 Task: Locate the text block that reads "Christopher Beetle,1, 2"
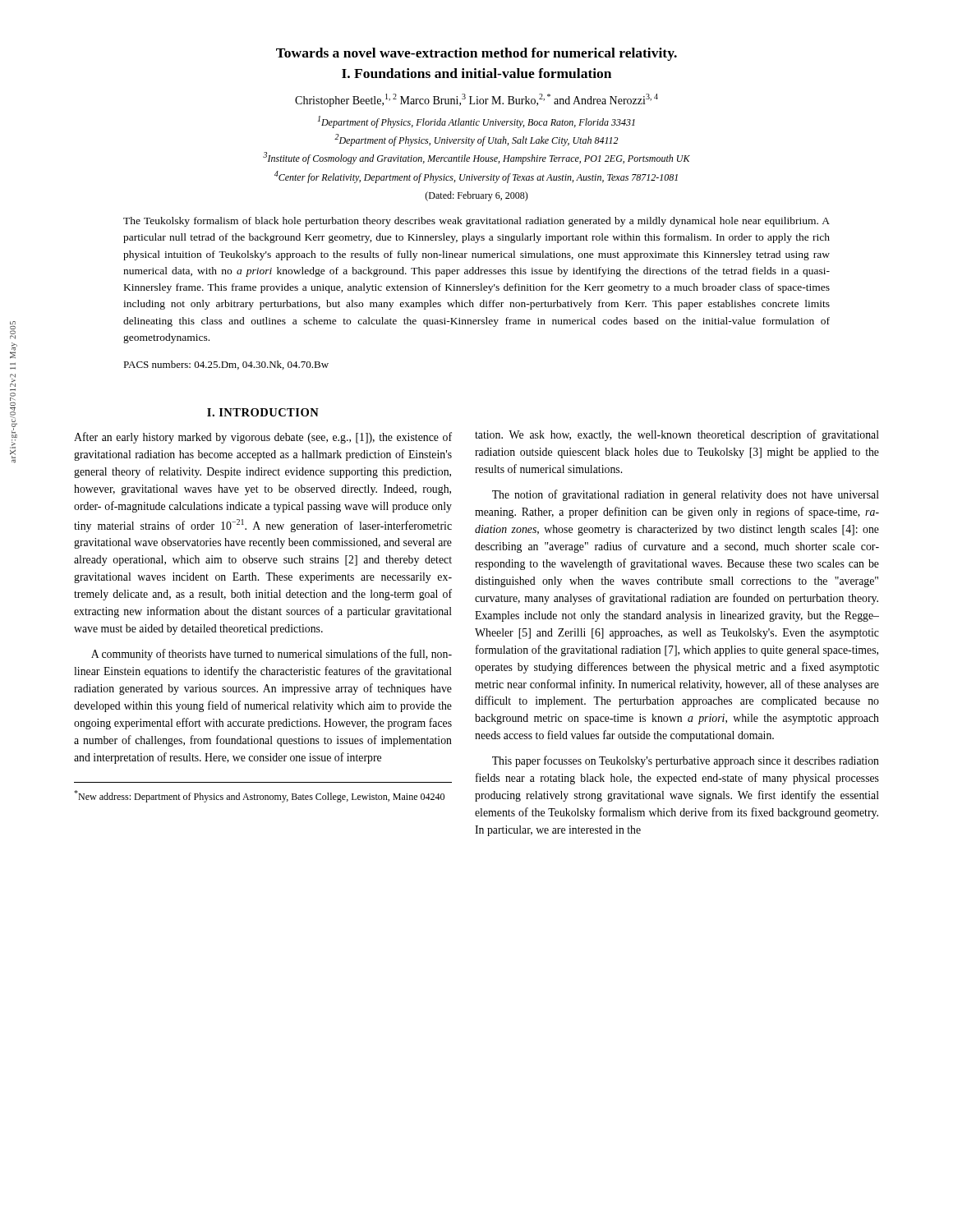[476, 99]
